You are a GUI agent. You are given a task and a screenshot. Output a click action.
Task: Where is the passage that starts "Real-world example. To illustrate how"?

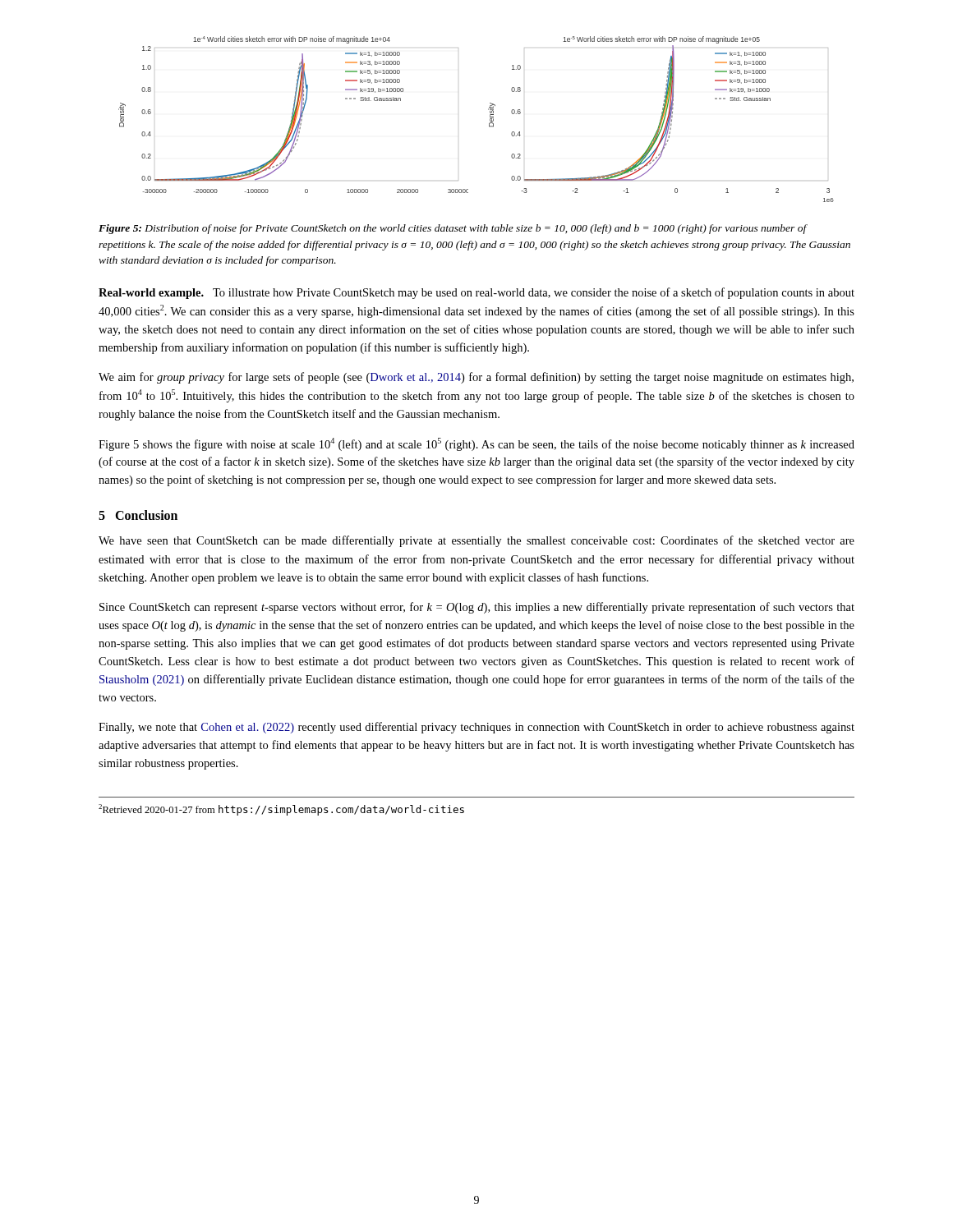point(476,320)
